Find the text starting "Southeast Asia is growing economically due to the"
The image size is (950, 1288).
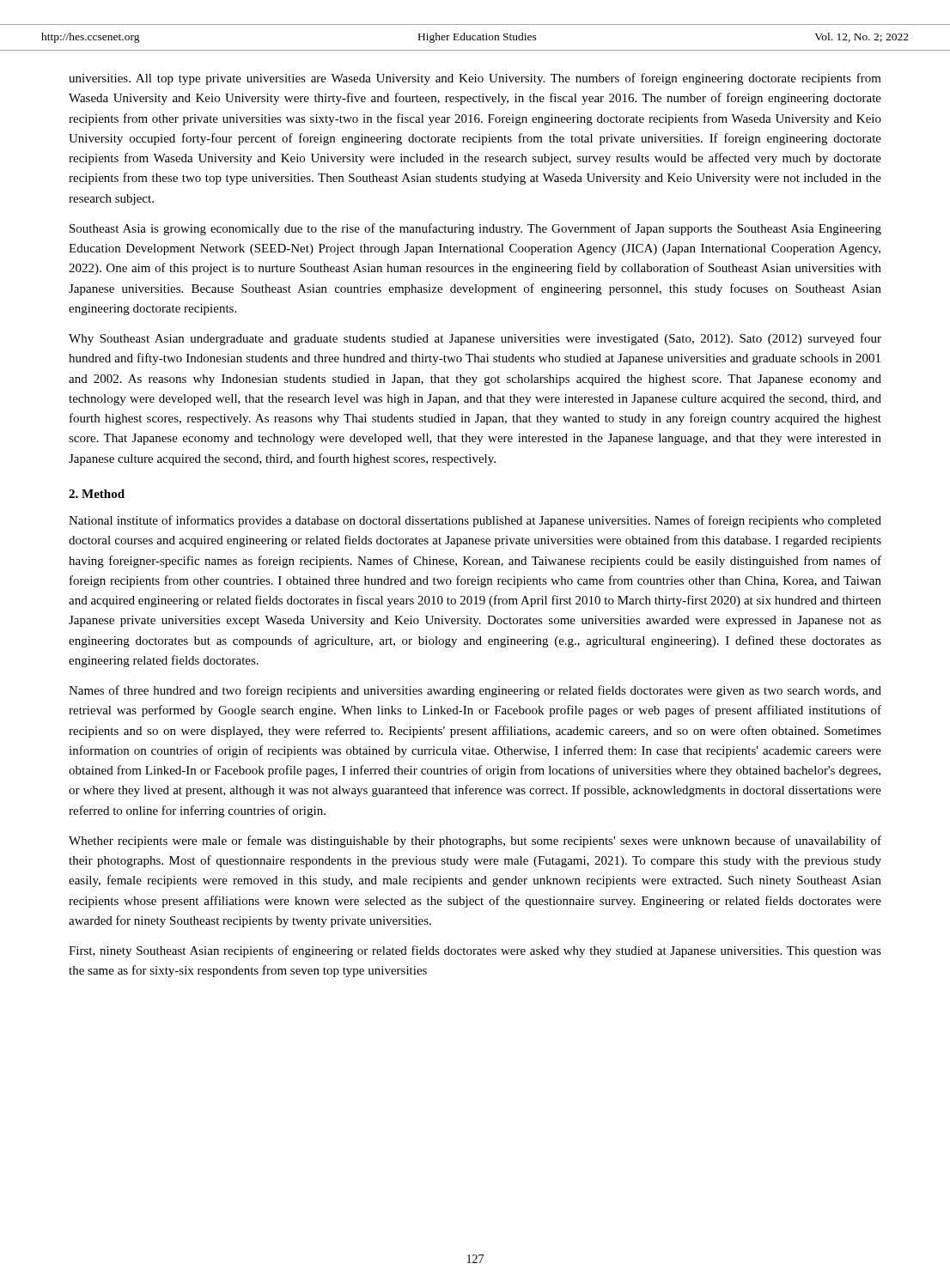[x=475, y=268]
